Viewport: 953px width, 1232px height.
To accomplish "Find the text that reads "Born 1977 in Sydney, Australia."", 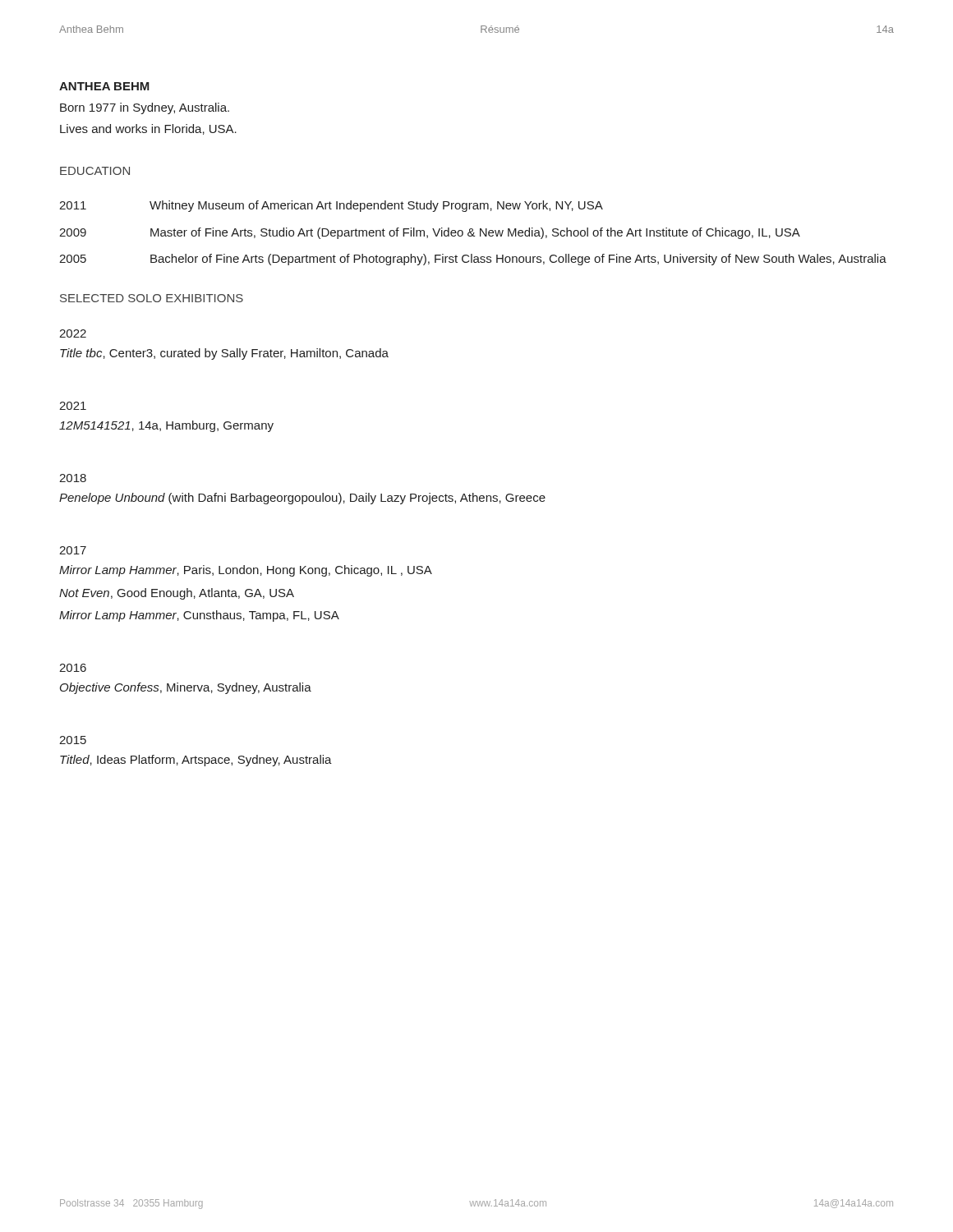I will [x=145, y=107].
